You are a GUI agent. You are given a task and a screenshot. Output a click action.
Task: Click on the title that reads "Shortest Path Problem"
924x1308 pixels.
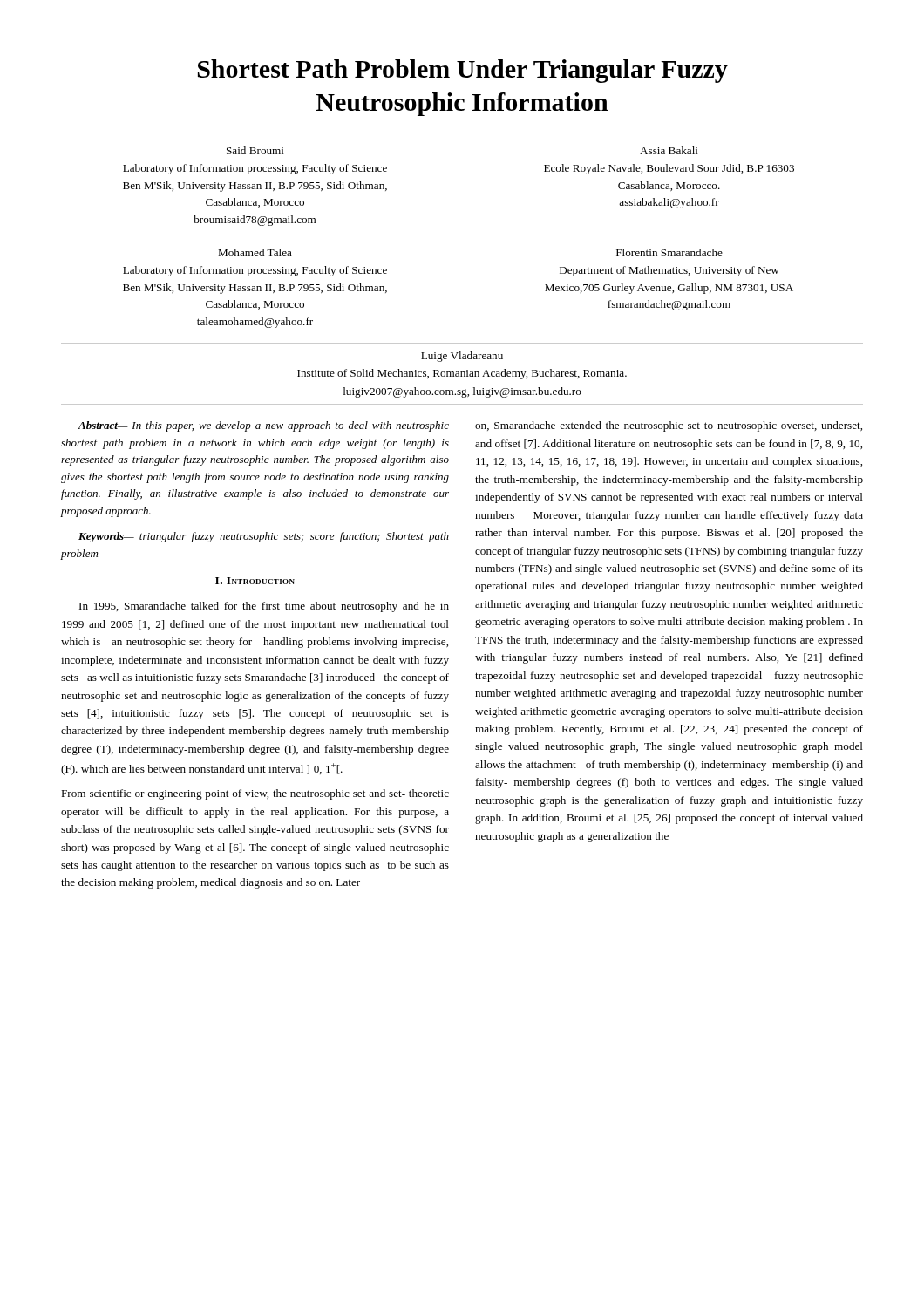(462, 85)
